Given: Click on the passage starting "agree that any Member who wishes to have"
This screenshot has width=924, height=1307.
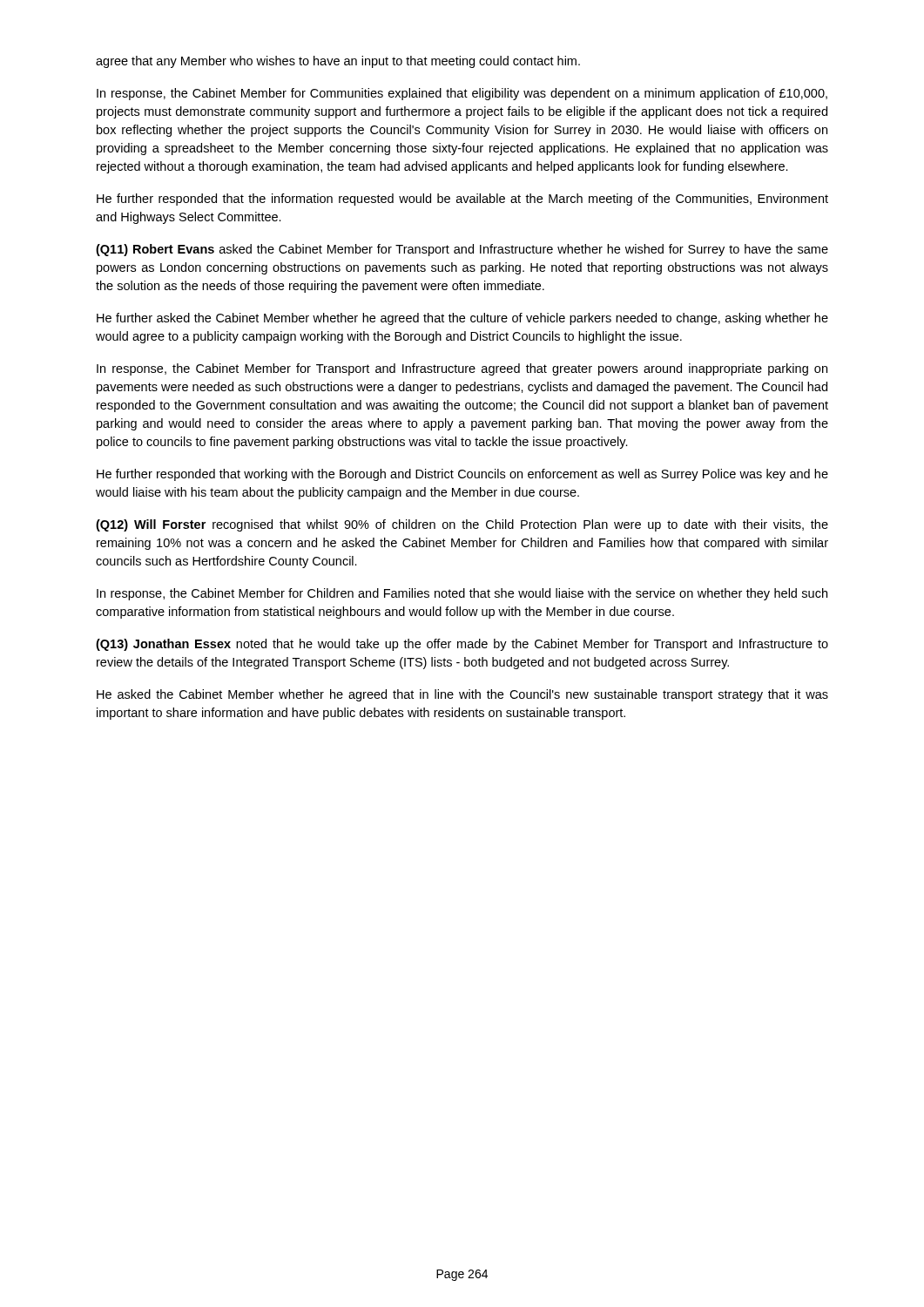Looking at the screenshot, I should (x=338, y=61).
